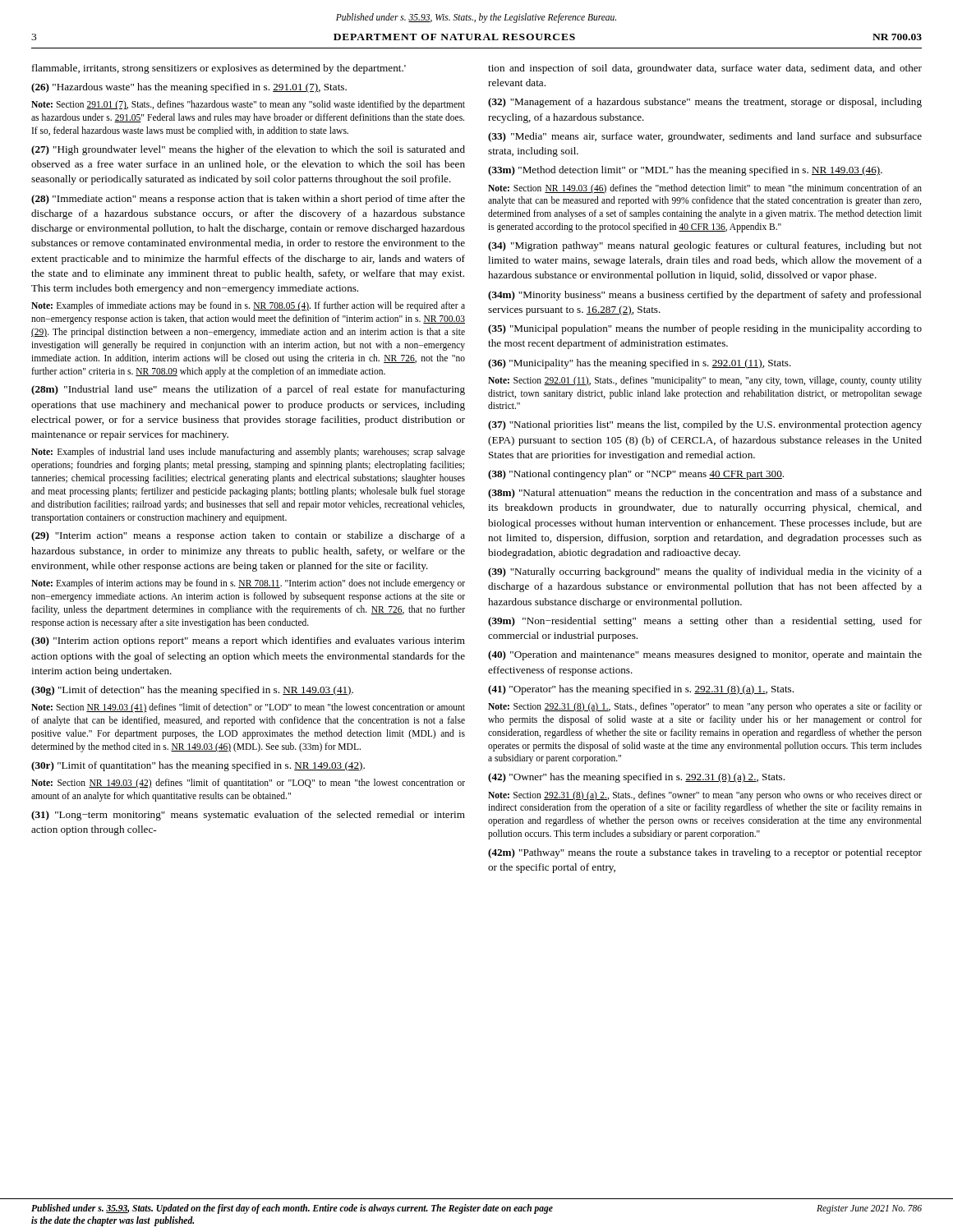Viewport: 953px width, 1232px height.
Task: Point to the block beginning "(32) "Management of a hazardous substance" means"
Action: point(705,110)
